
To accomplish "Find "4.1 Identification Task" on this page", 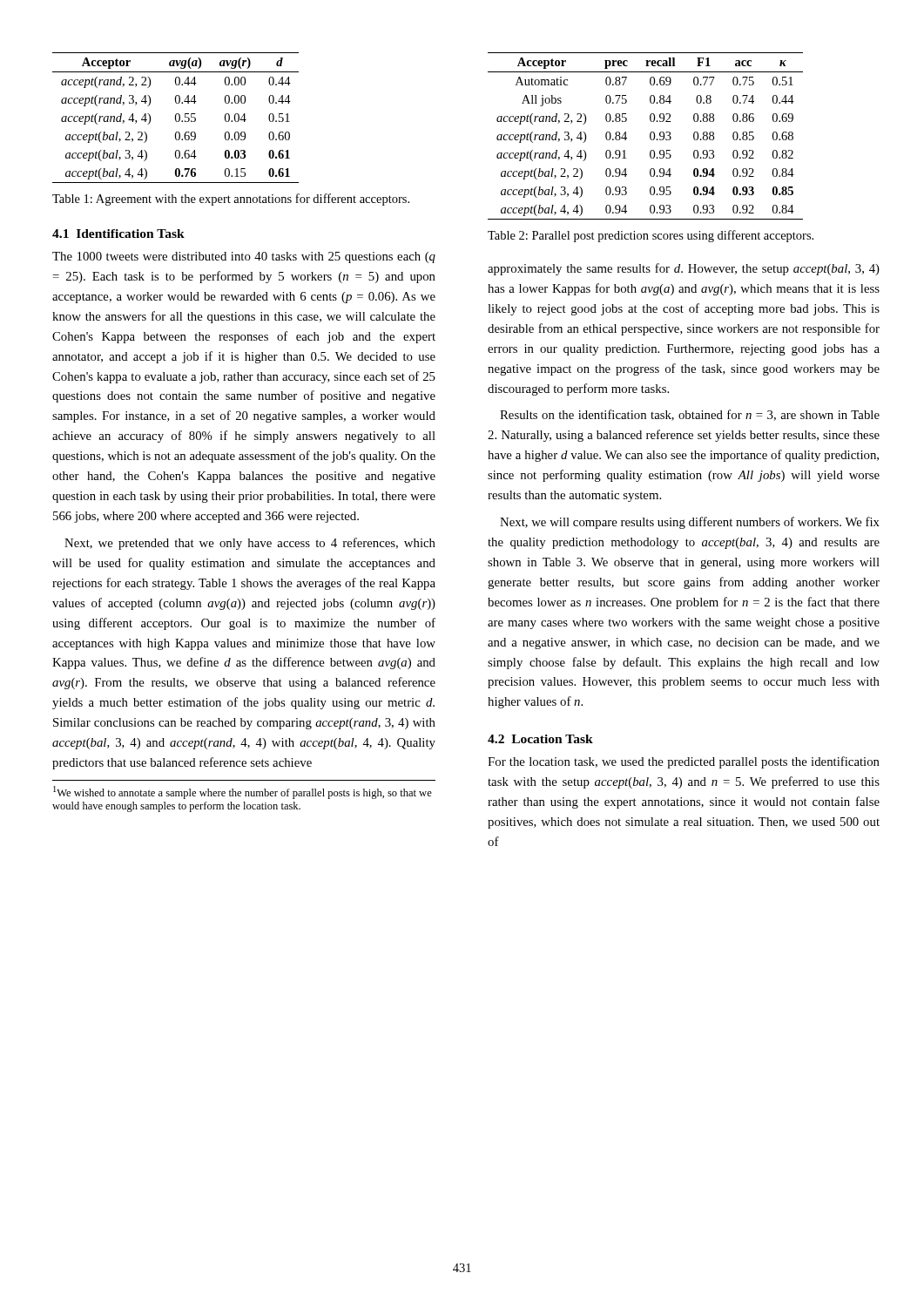I will (x=118, y=233).
